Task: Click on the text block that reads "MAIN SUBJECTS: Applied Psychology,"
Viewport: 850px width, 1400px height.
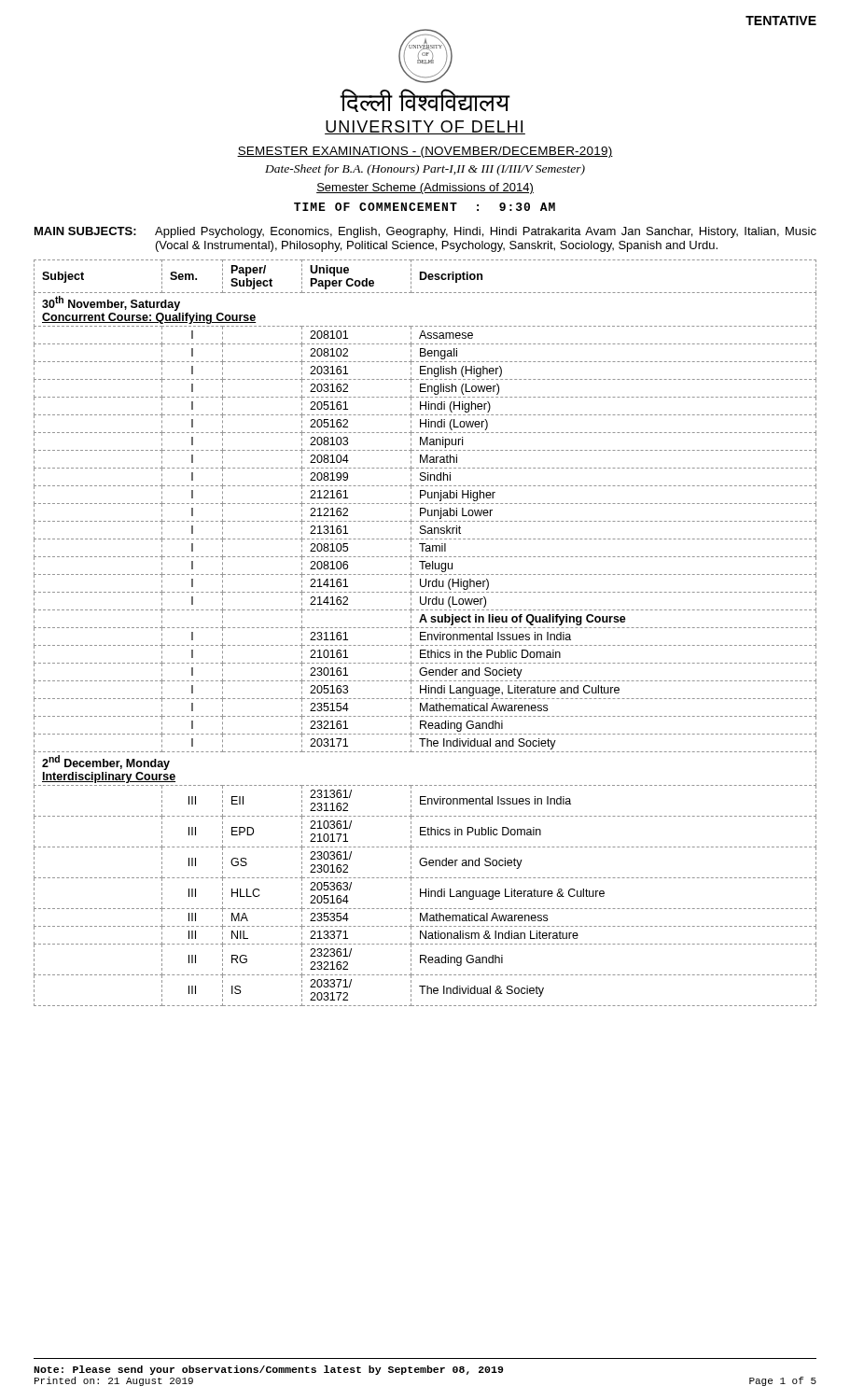Action: coord(425,238)
